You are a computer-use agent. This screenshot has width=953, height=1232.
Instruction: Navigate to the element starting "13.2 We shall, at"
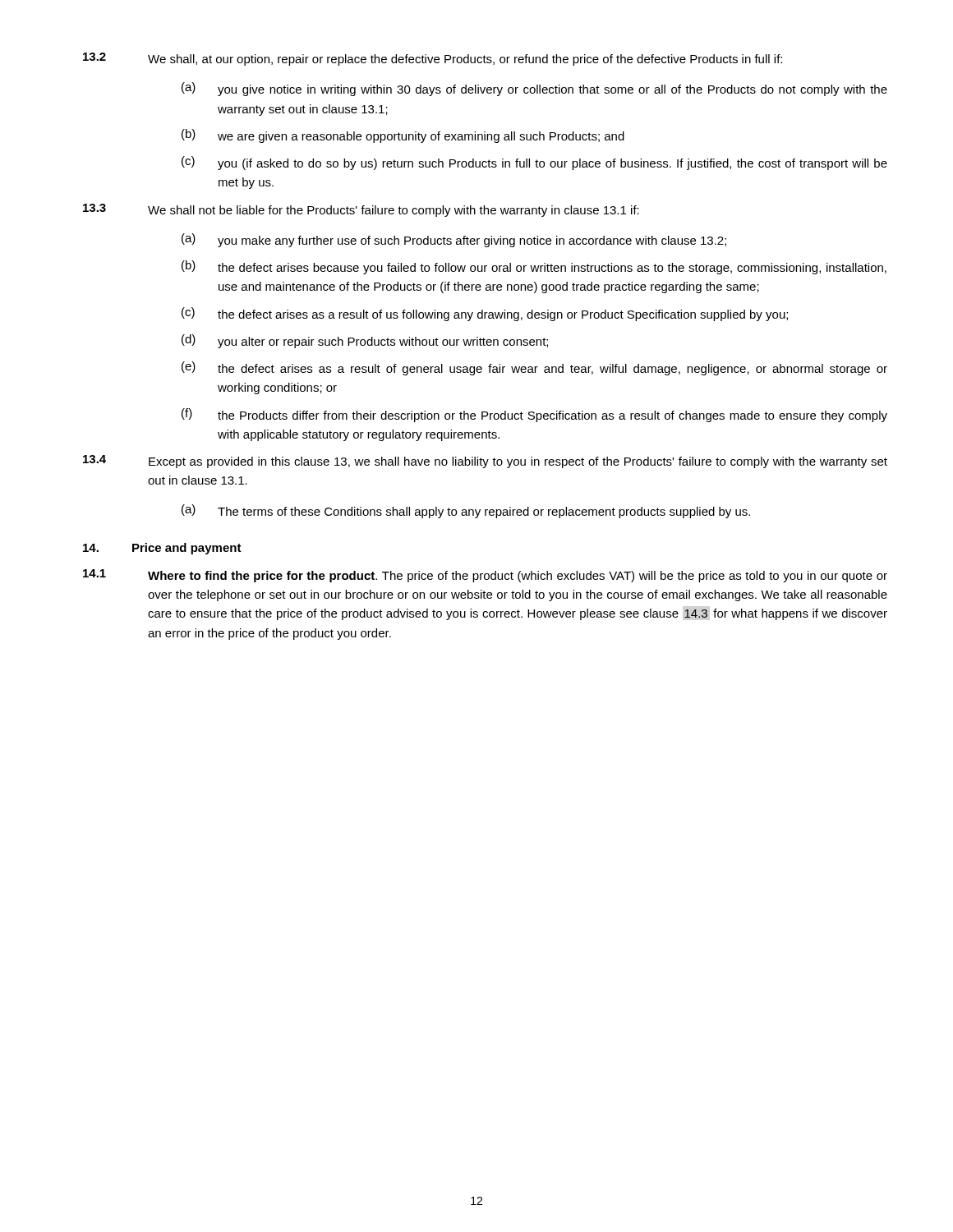(x=485, y=59)
